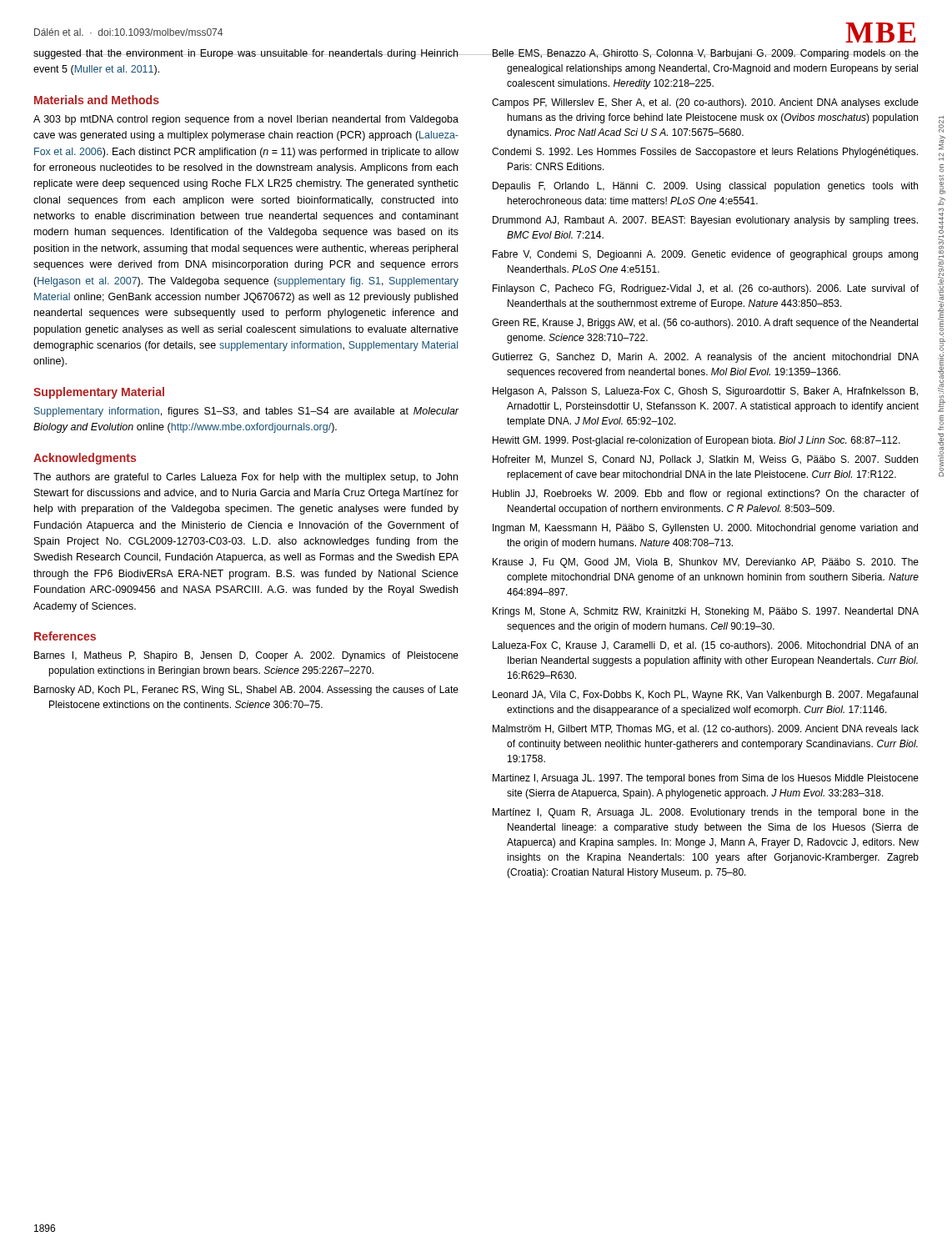The image size is (952, 1251).
Task: Select the text block that says "A 303 bp mtDNA control region"
Action: (x=246, y=240)
